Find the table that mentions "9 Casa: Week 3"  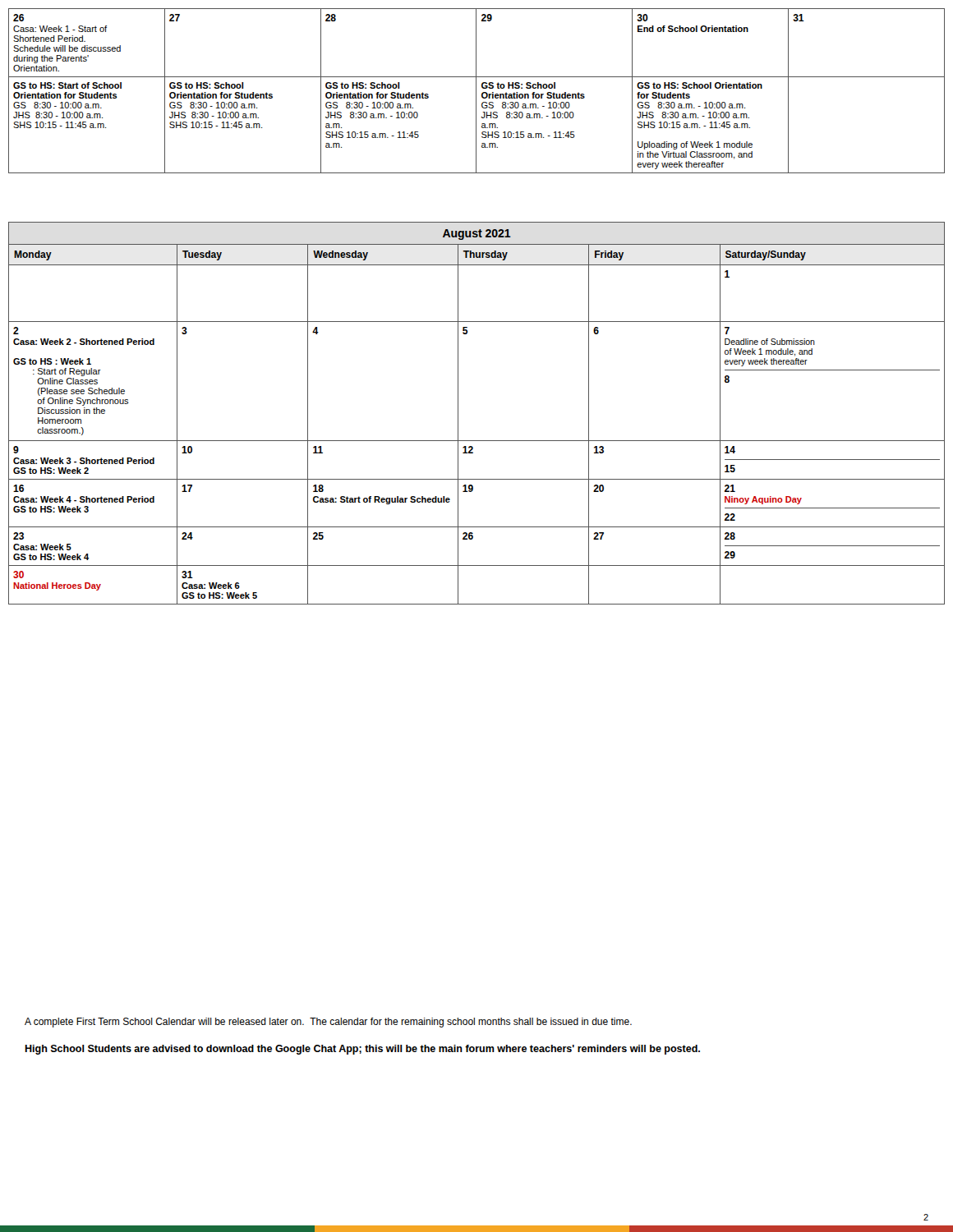pos(476,413)
